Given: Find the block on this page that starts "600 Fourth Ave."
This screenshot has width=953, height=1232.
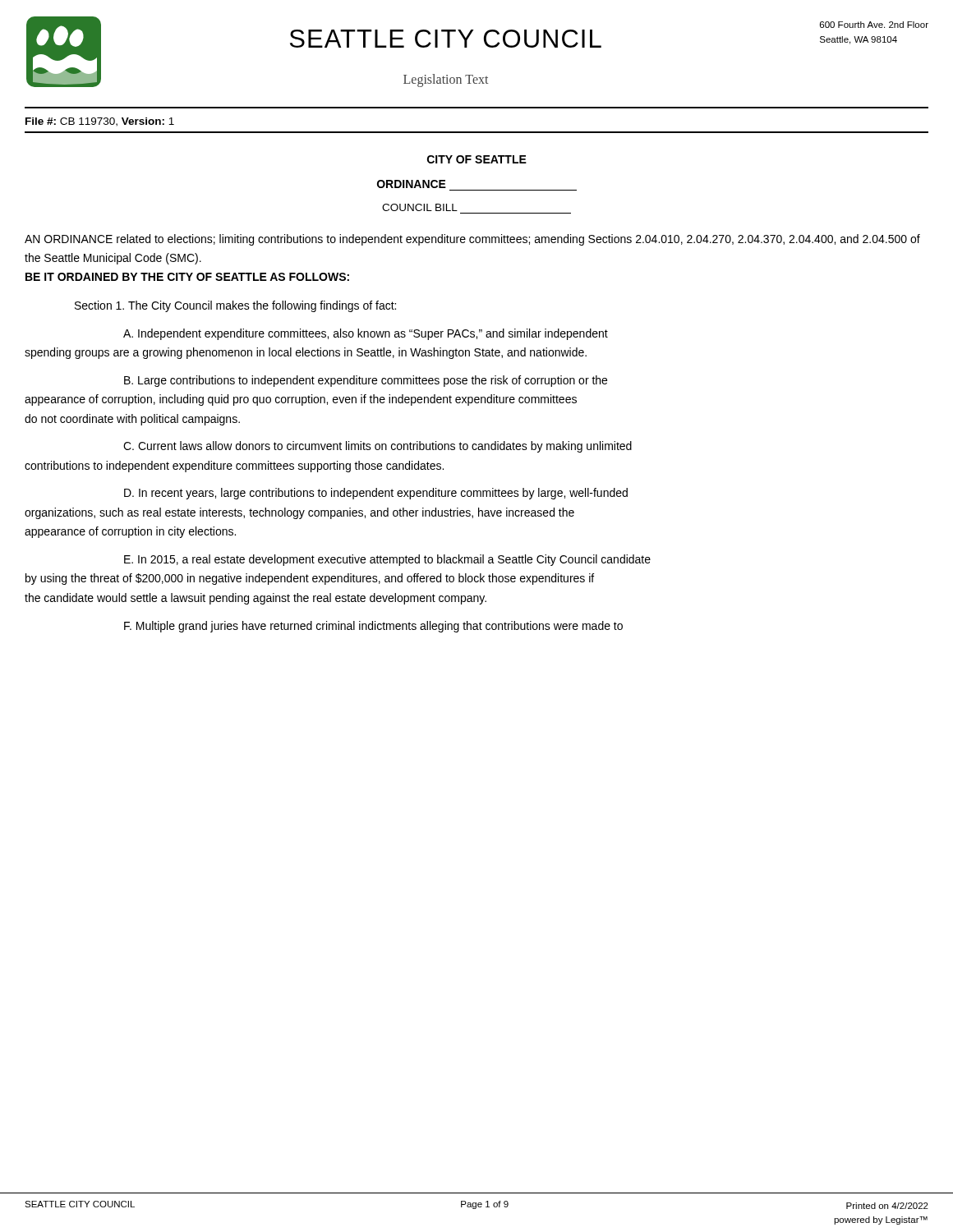Looking at the screenshot, I should point(874,32).
